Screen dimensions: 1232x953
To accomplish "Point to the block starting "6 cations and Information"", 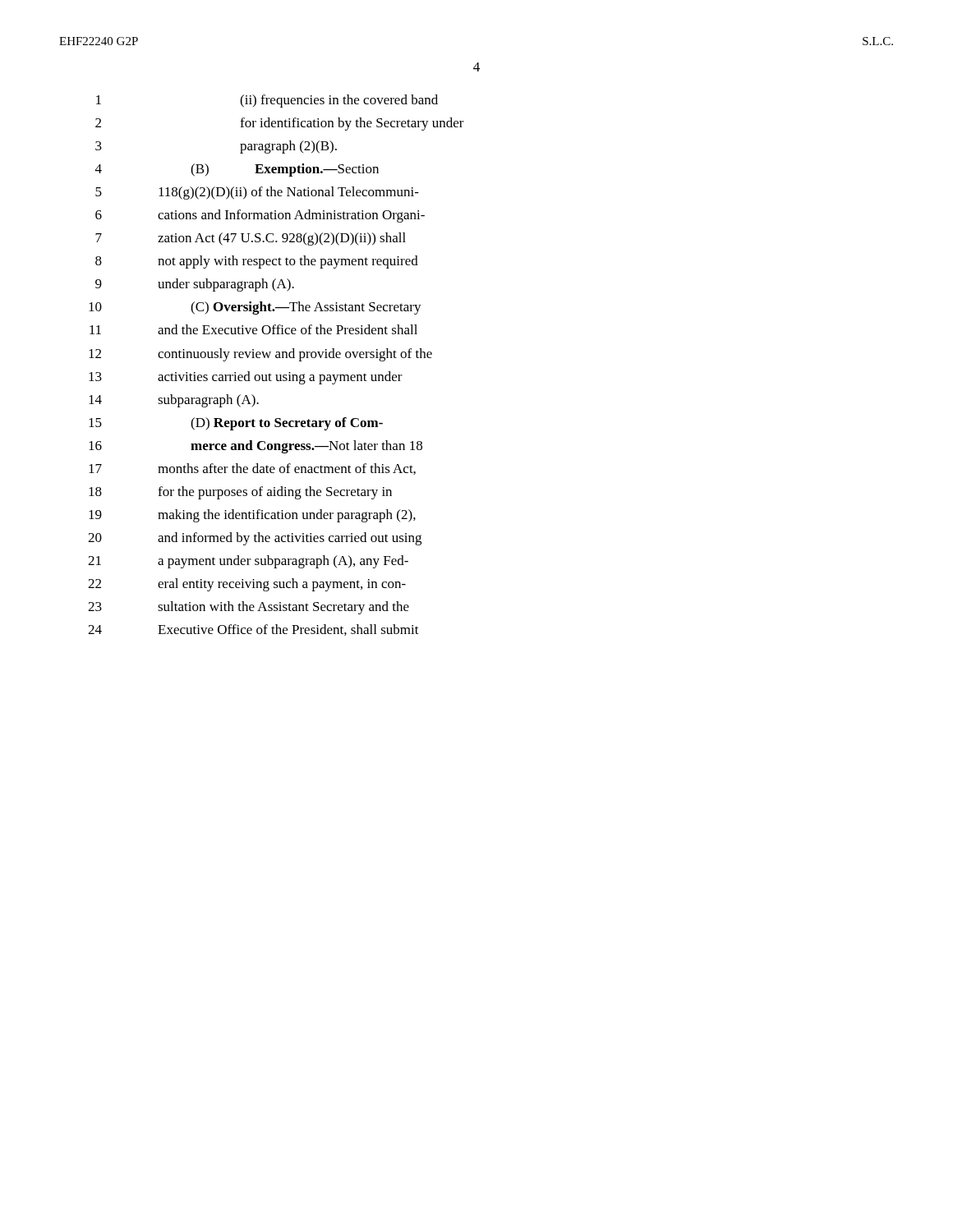I will (x=260, y=216).
